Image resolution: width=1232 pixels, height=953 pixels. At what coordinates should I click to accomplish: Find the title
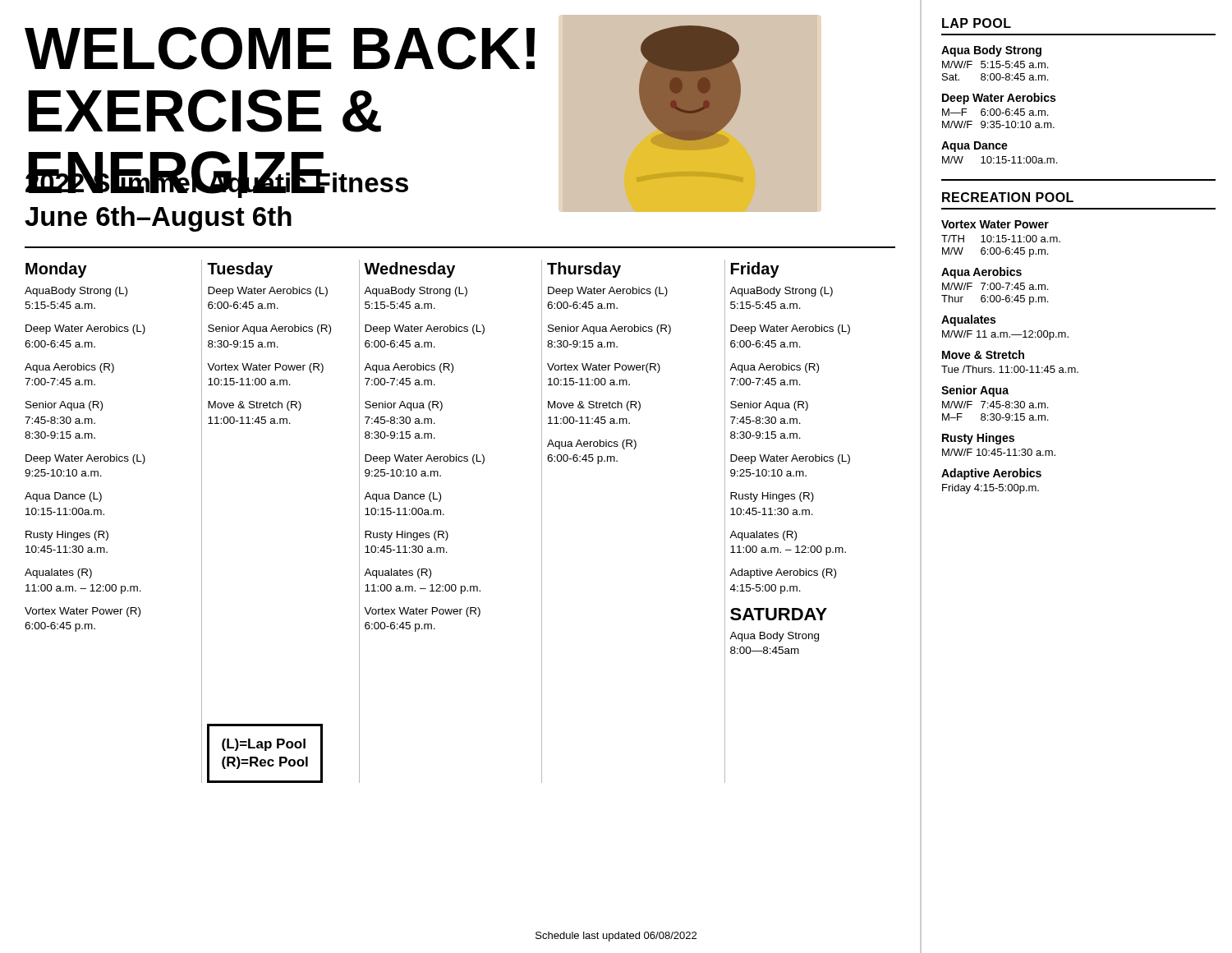[x=287, y=111]
